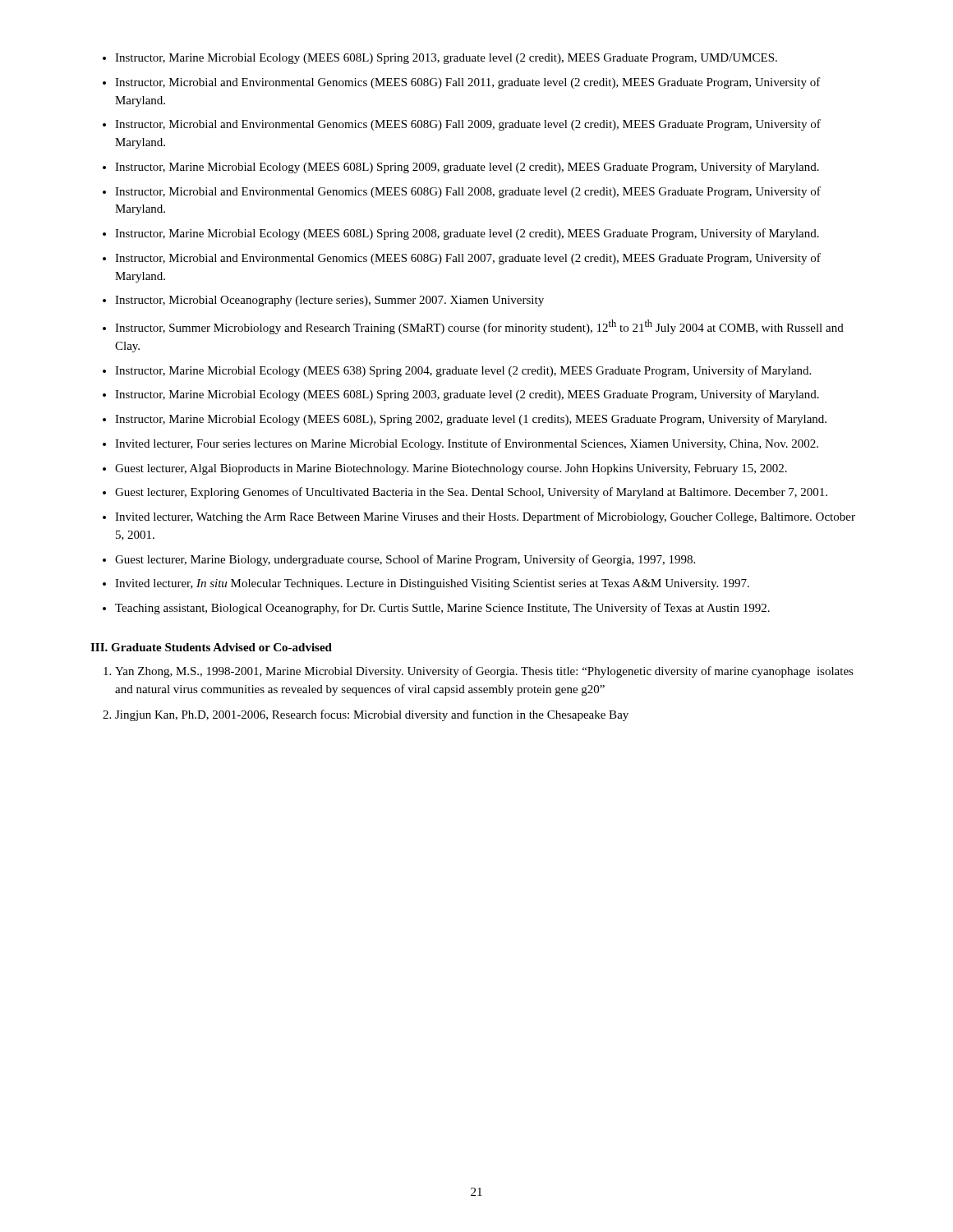Locate the text block starting "Guest lecturer, Marine Biology, undergraduate course, School of"
Screen dimensions: 1232x953
tap(489, 560)
